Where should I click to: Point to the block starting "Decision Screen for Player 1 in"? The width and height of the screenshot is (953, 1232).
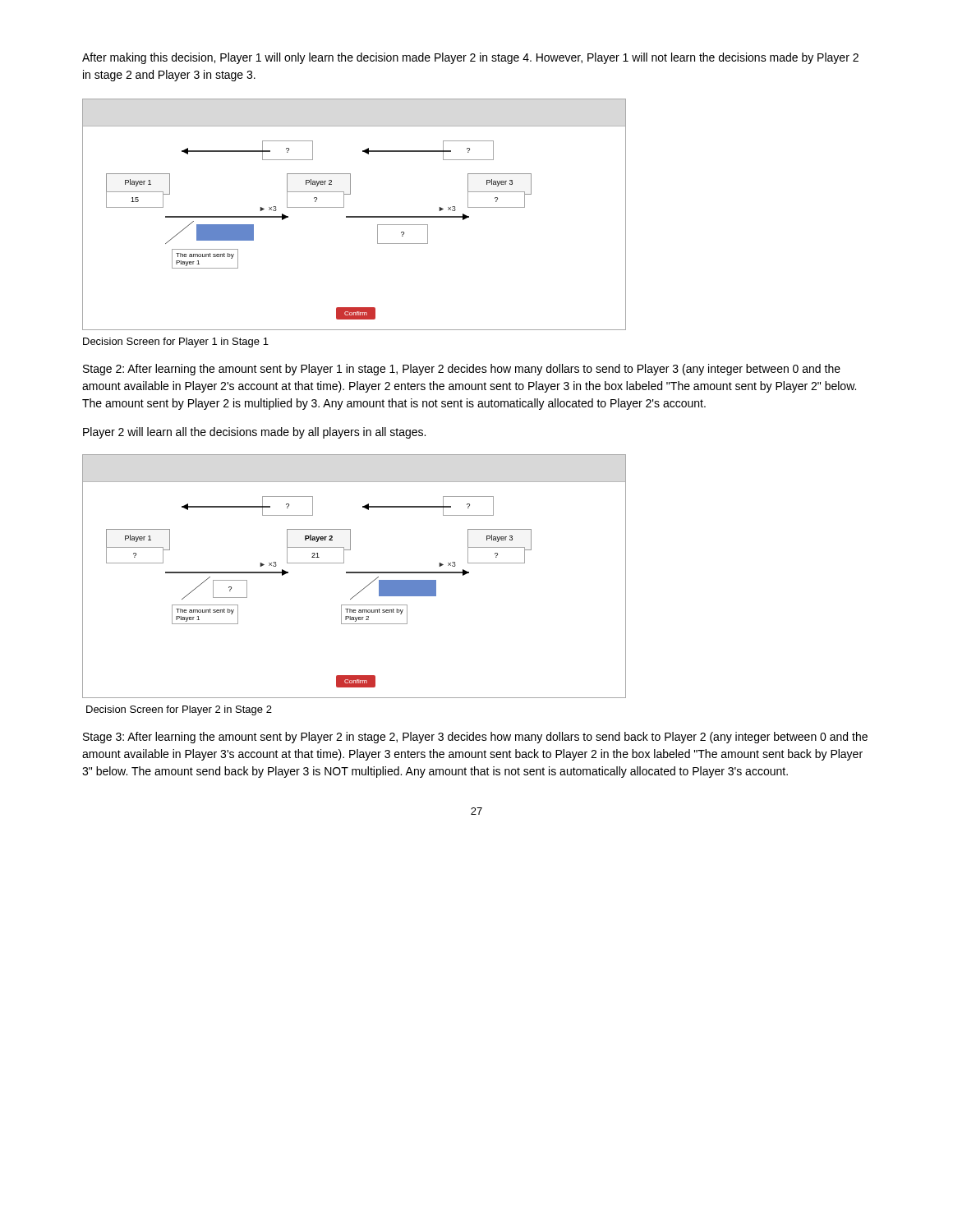pyautogui.click(x=175, y=341)
